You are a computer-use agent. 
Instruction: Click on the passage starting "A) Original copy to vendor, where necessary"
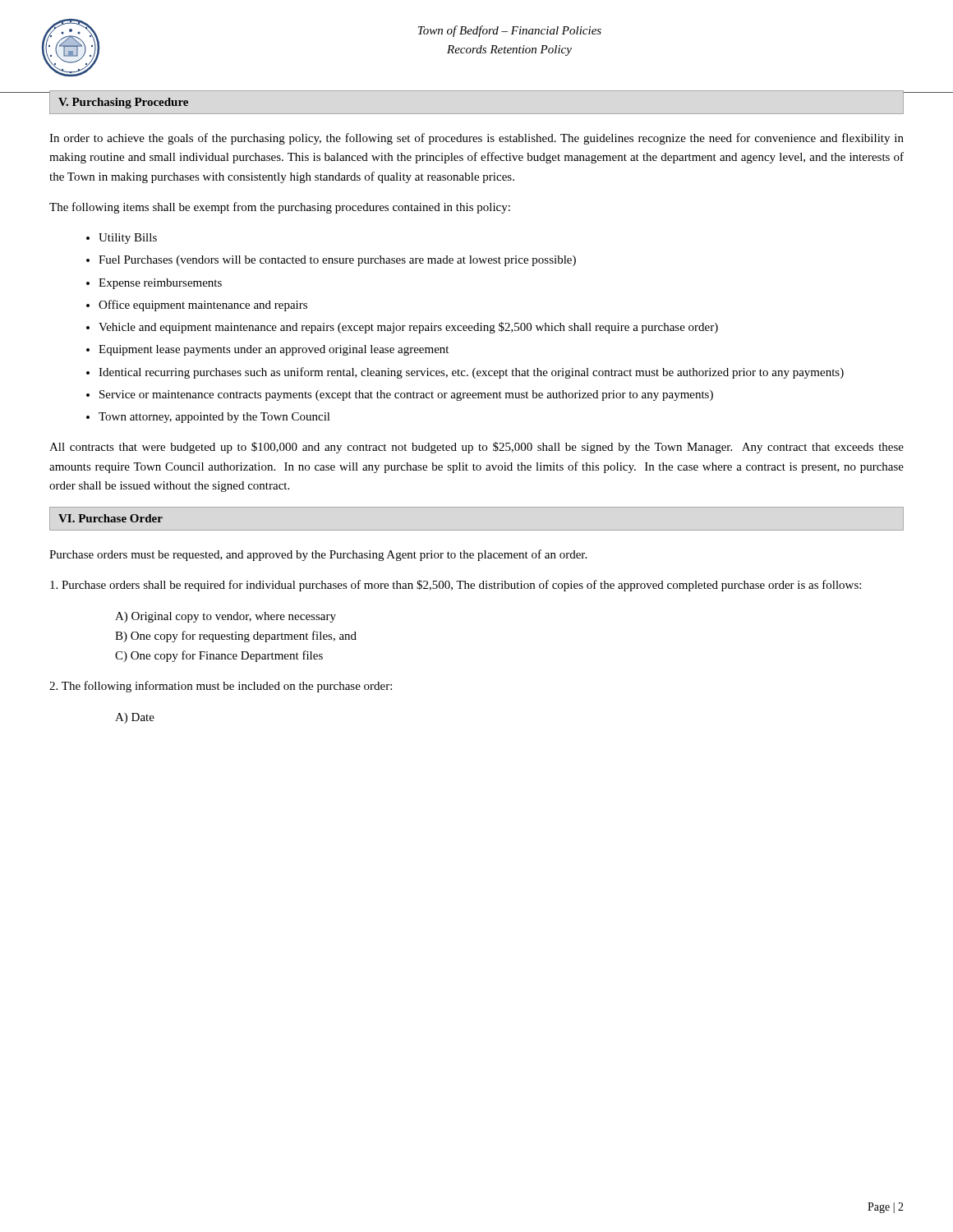tap(225, 616)
